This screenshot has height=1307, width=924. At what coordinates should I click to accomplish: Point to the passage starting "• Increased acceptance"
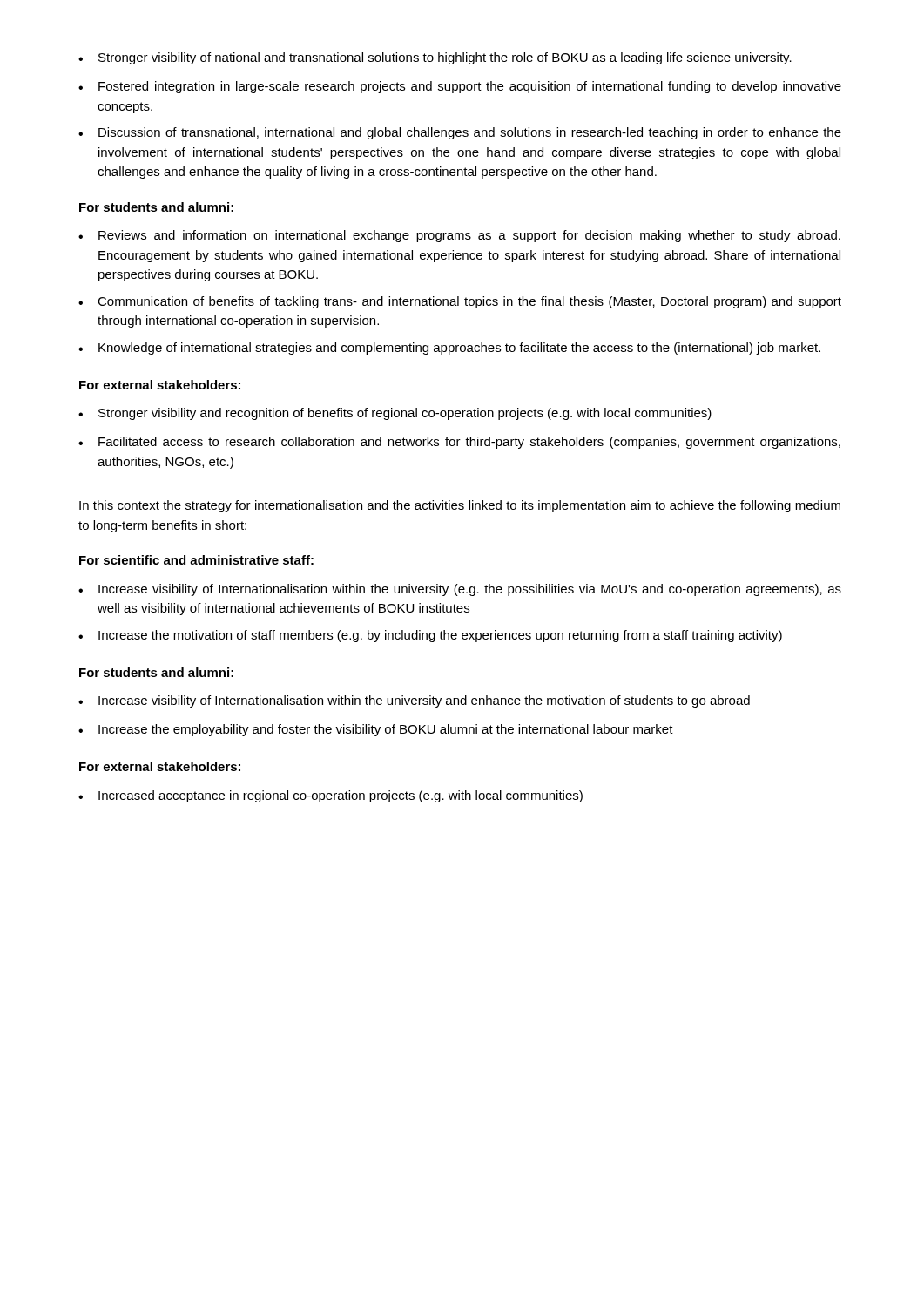[460, 796]
